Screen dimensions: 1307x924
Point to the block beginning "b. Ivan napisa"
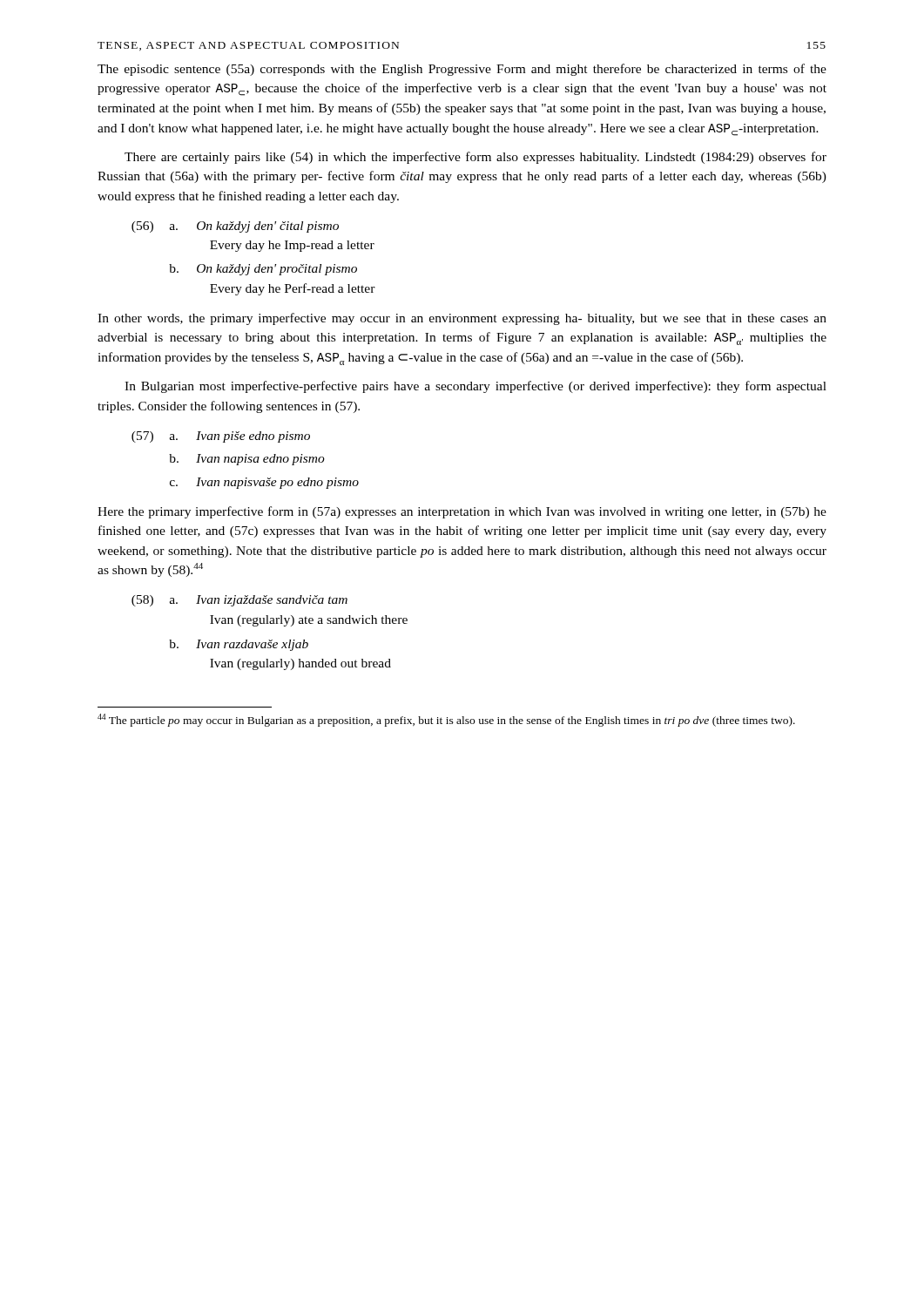point(247,459)
